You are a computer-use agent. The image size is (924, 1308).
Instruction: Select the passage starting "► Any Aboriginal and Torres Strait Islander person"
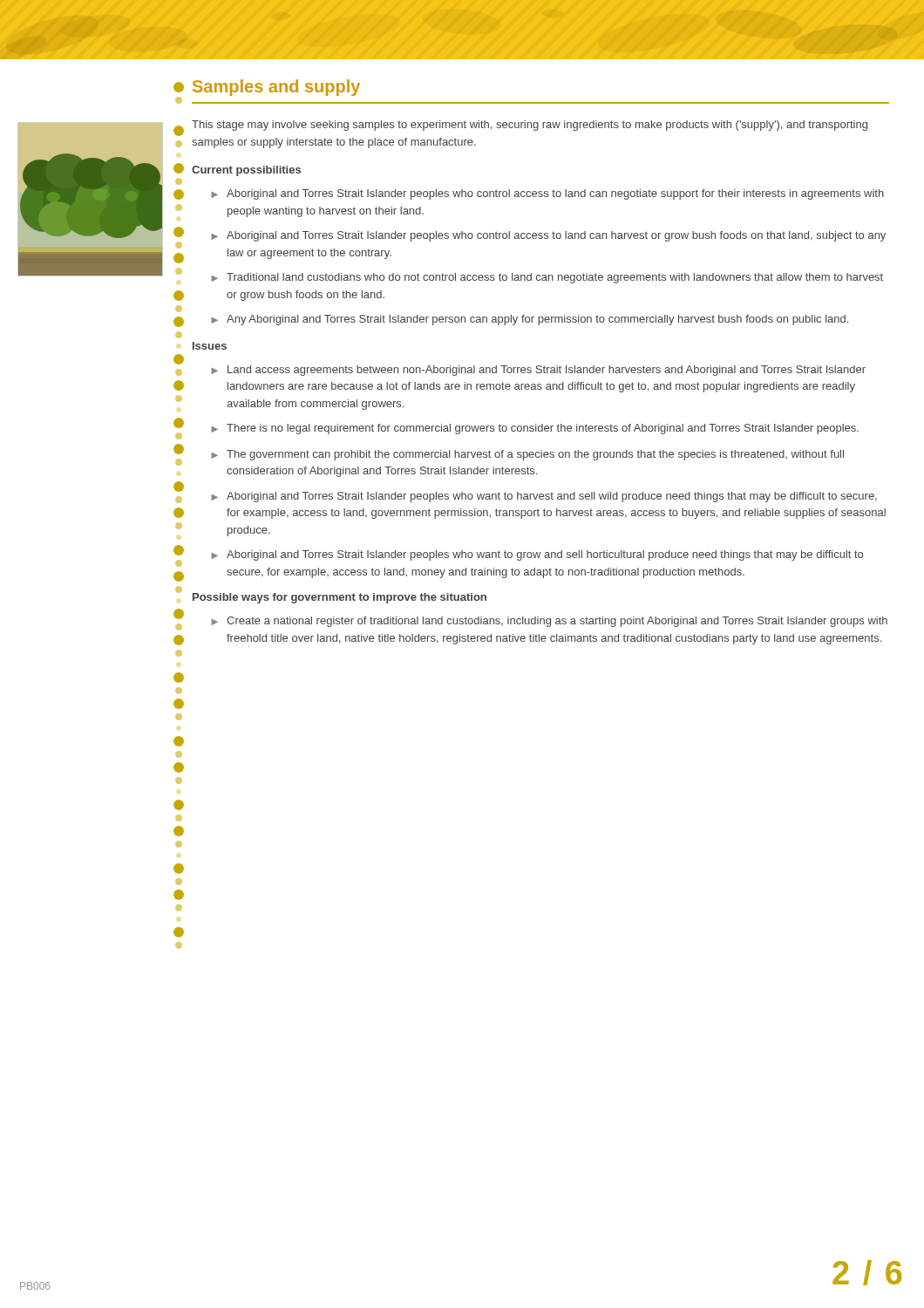529,320
